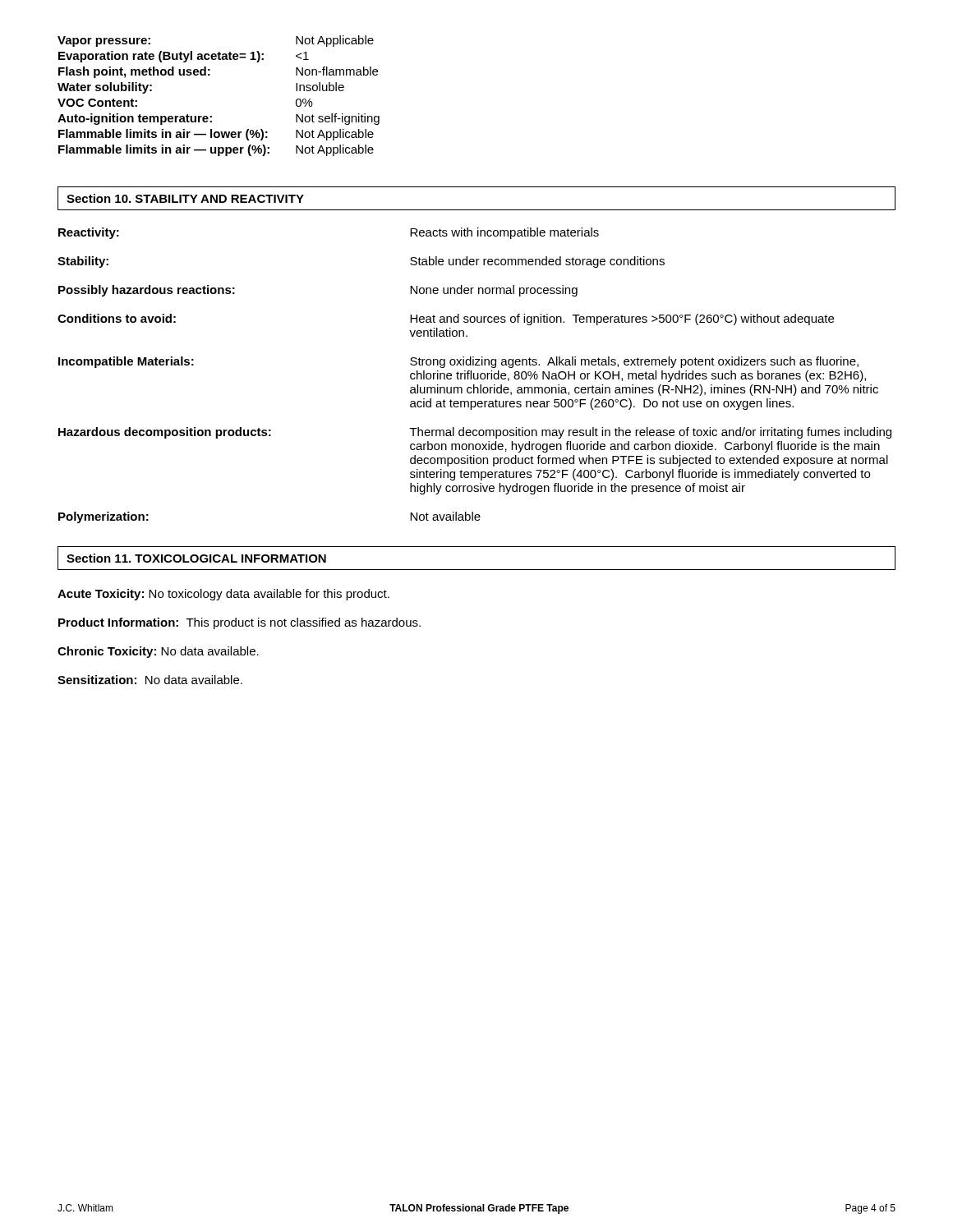Find "Section 10. STABILITY AND REACTIVITY" on this page
The height and width of the screenshot is (1232, 953).
[x=185, y=198]
